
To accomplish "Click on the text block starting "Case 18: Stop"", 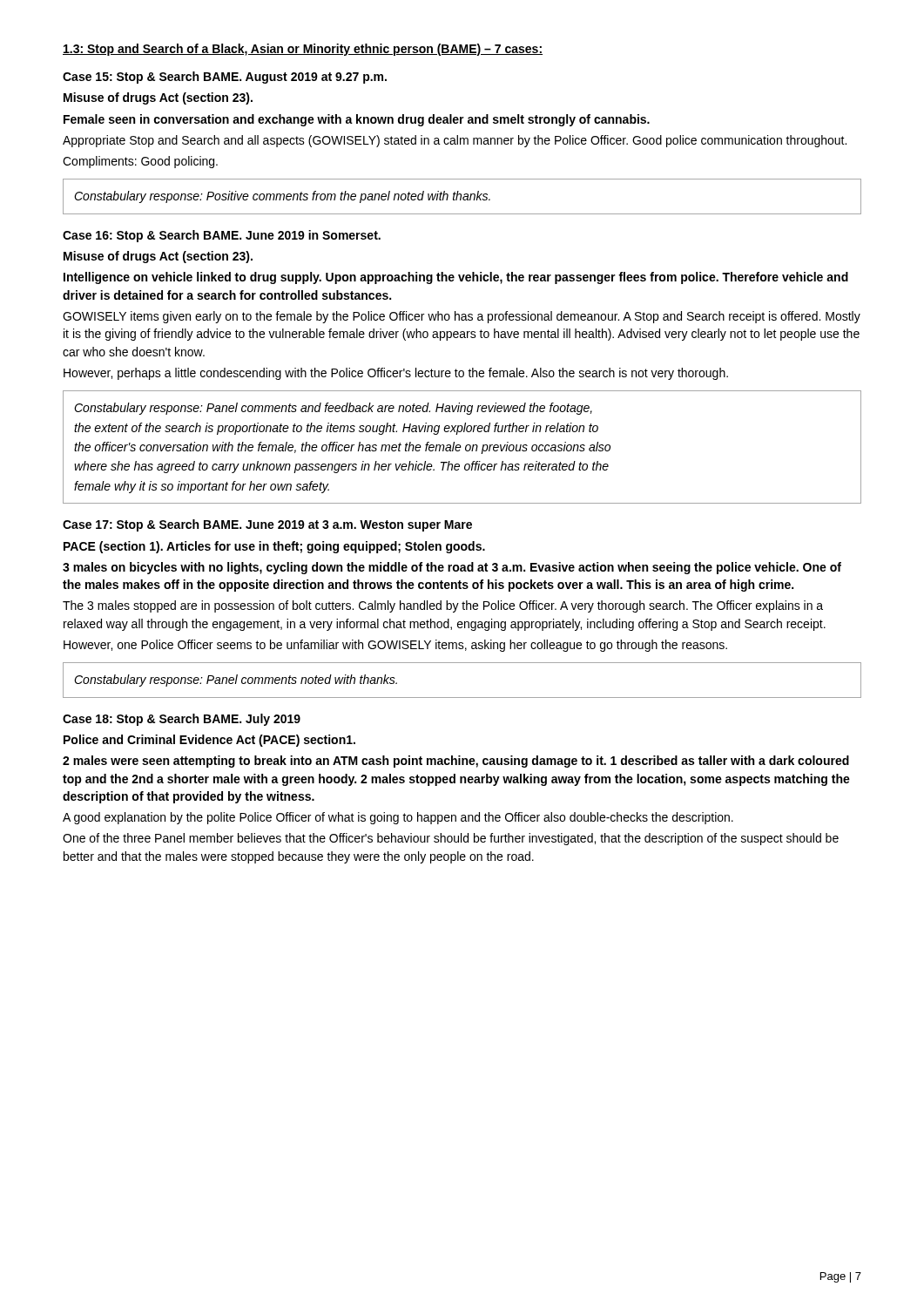I will [x=462, y=788].
